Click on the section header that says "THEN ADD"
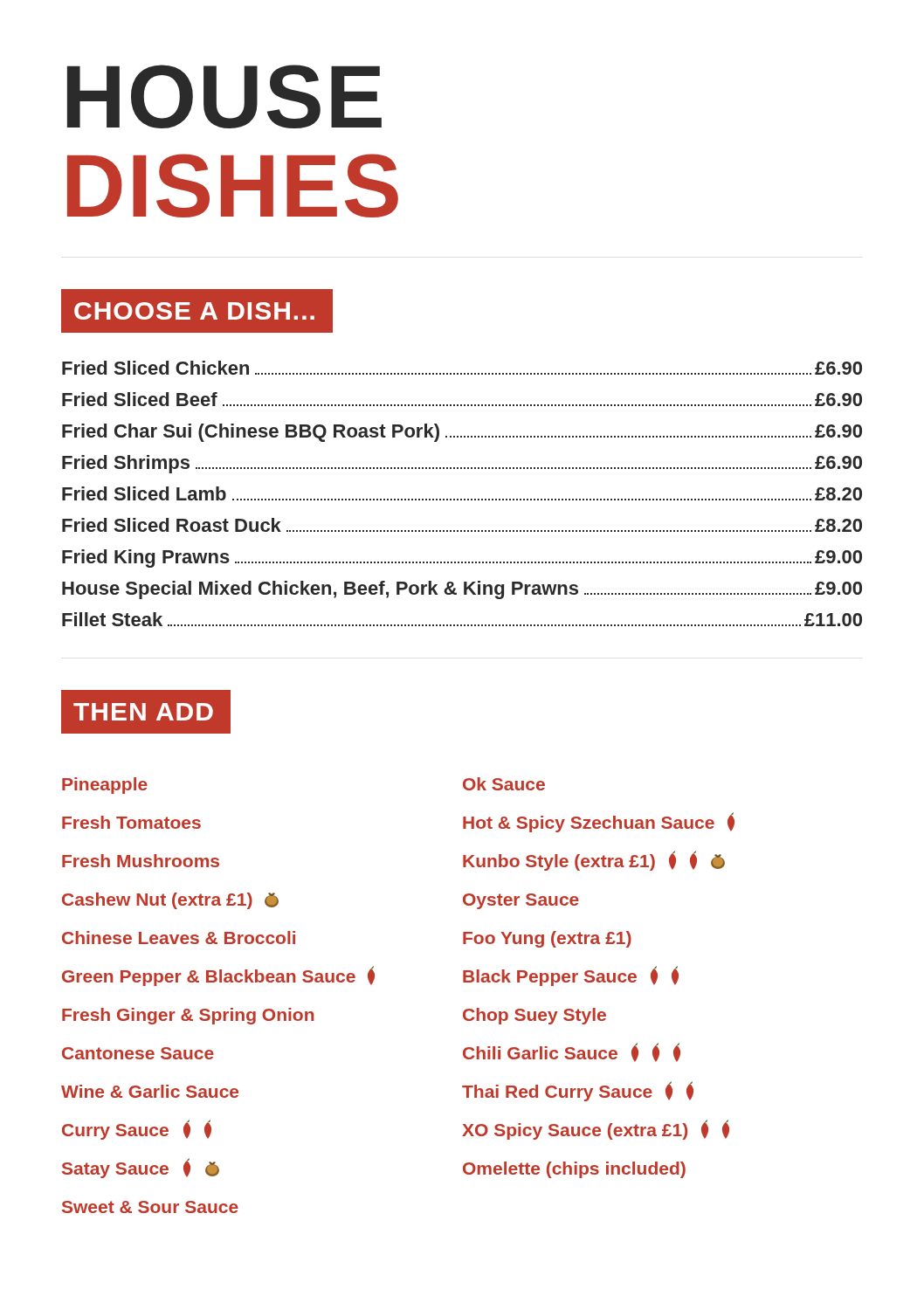 coord(146,712)
